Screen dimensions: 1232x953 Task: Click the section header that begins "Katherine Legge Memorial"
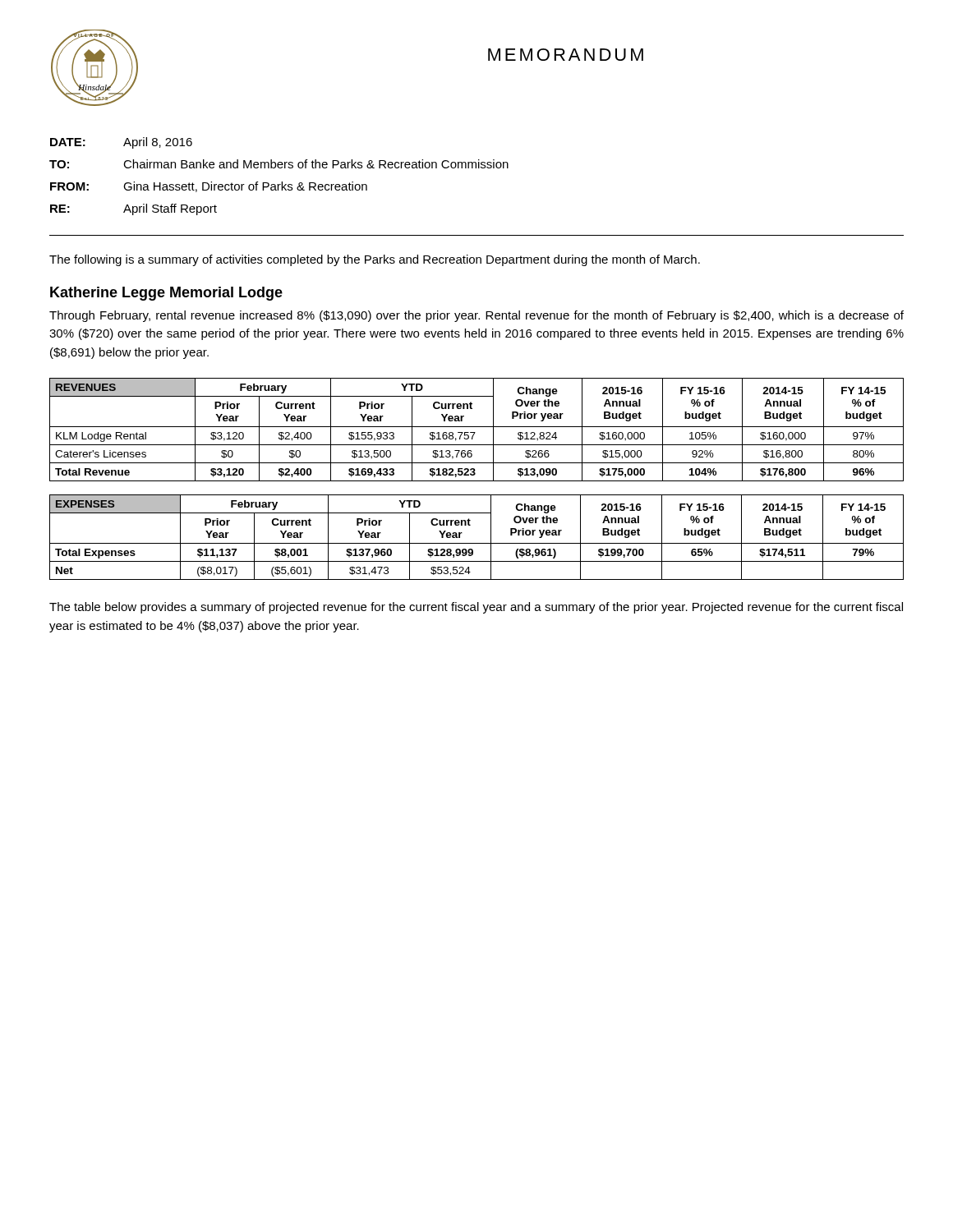(166, 292)
